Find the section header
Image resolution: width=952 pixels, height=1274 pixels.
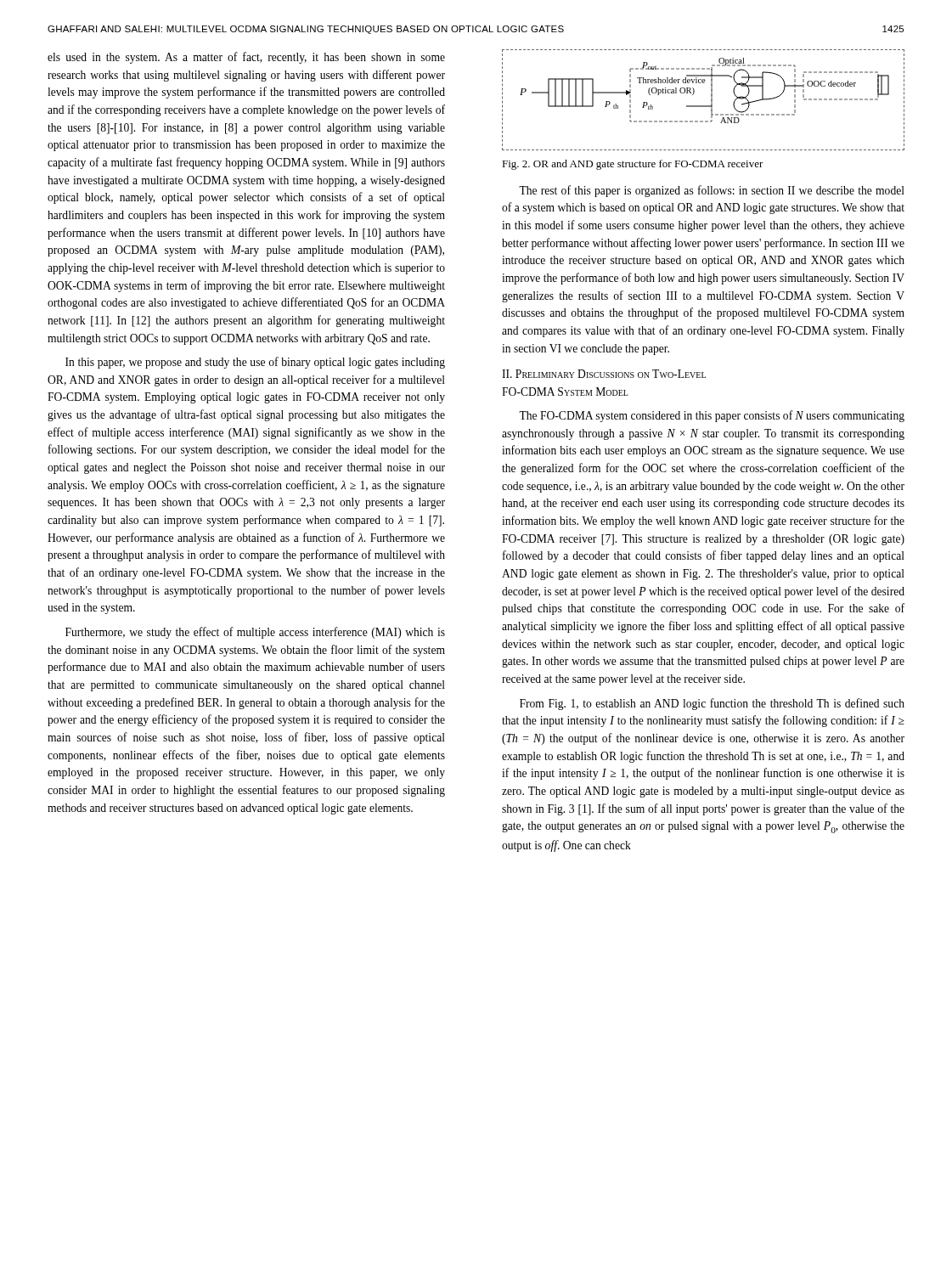click(703, 384)
